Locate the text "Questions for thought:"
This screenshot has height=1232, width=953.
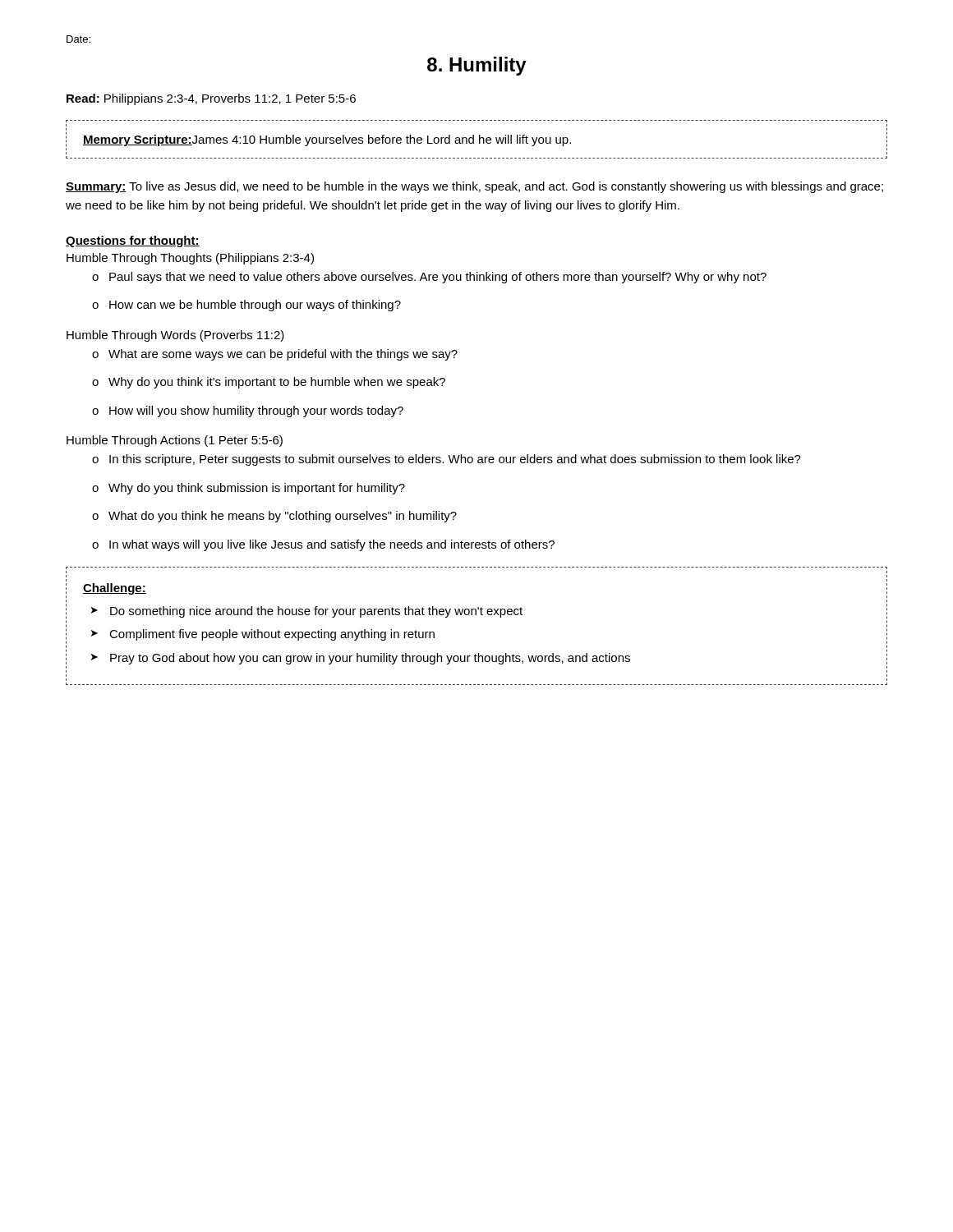click(x=132, y=240)
